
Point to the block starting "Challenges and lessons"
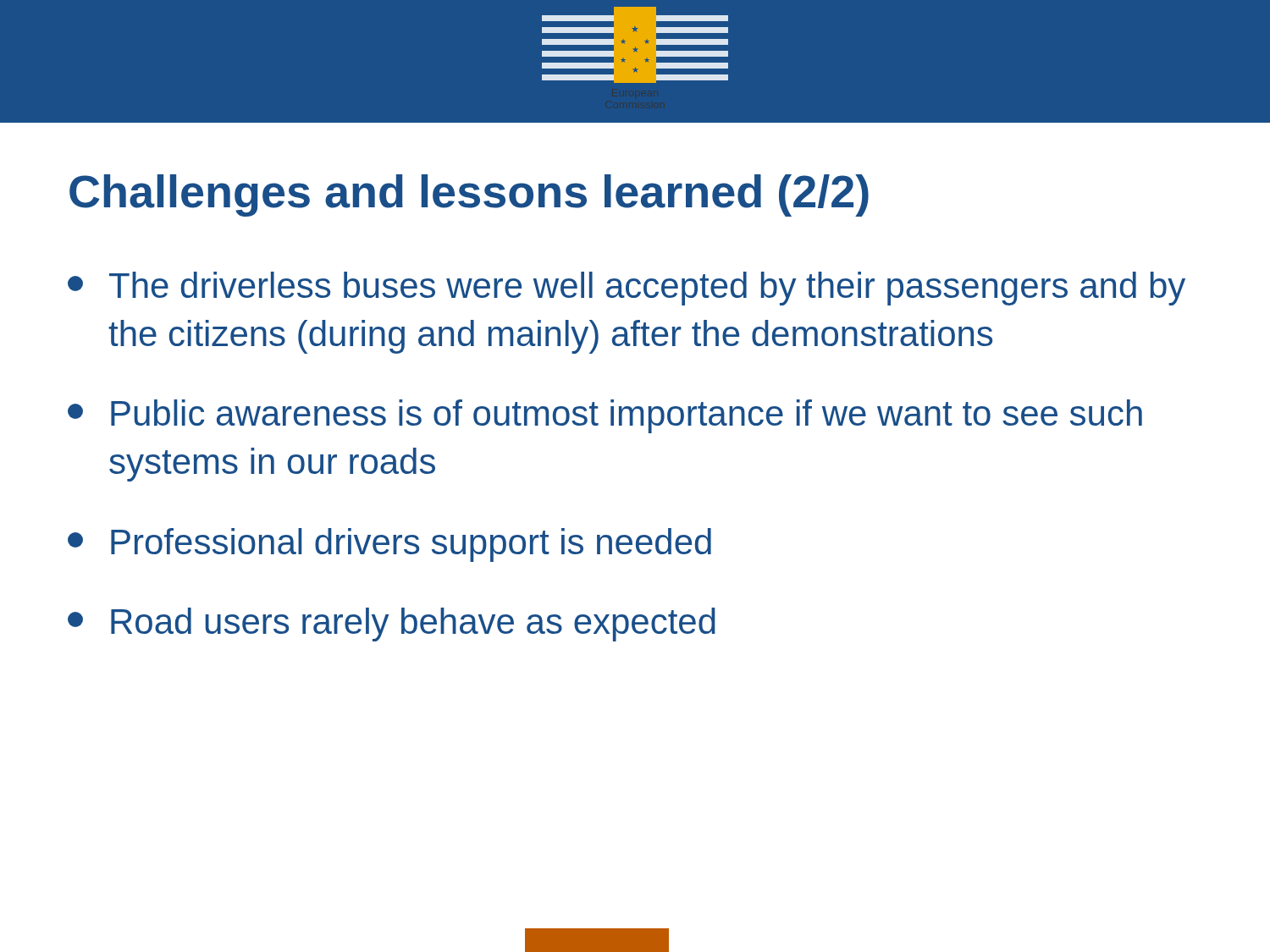coord(469,191)
